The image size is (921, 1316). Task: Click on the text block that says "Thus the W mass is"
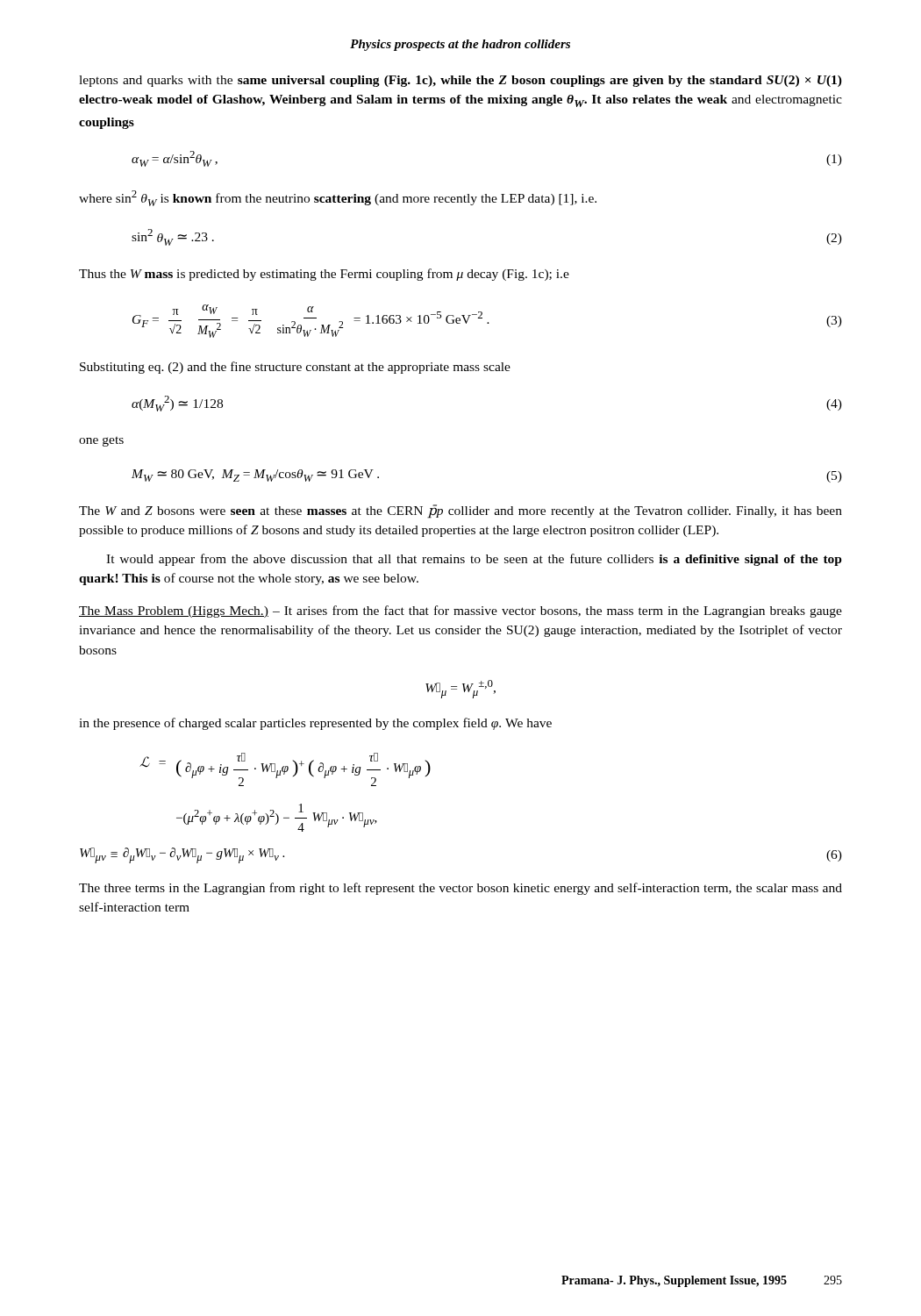tap(324, 274)
